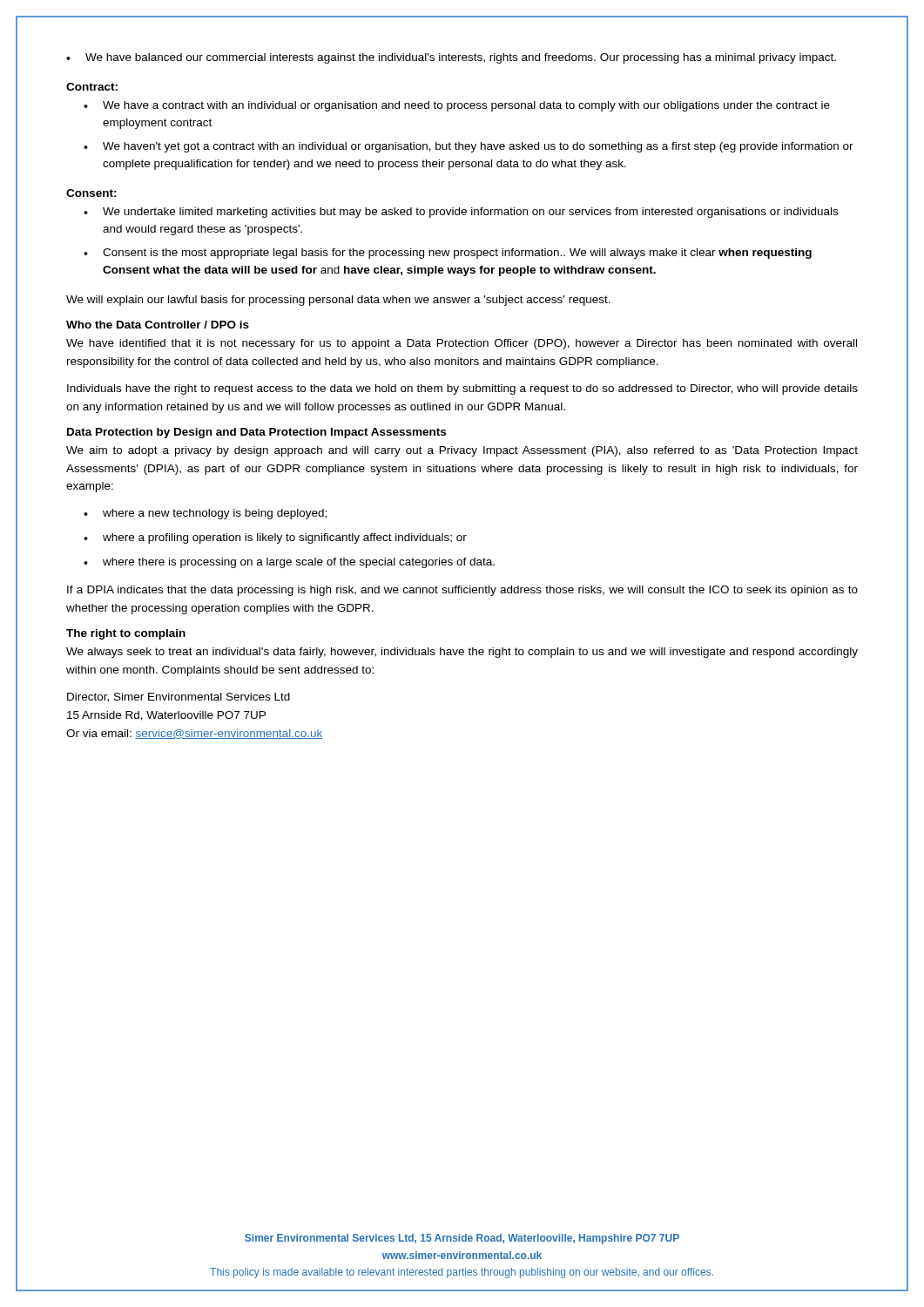Locate the block of text that opens with "• We haven't yet"
The width and height of the screenshot is (924, 1307).
coord(471,155)
